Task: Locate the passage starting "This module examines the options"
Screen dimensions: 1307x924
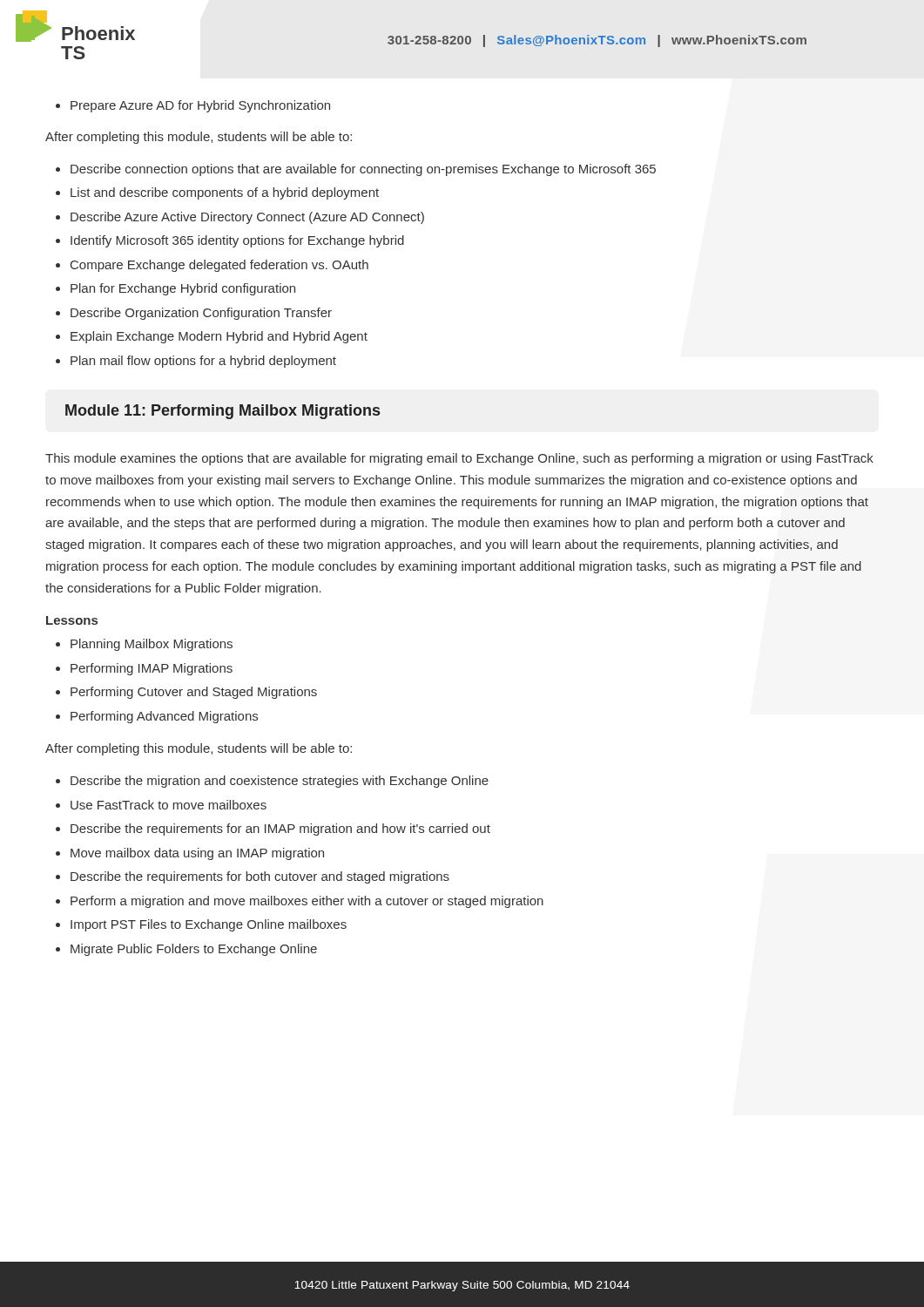Action: click(459, 523)
